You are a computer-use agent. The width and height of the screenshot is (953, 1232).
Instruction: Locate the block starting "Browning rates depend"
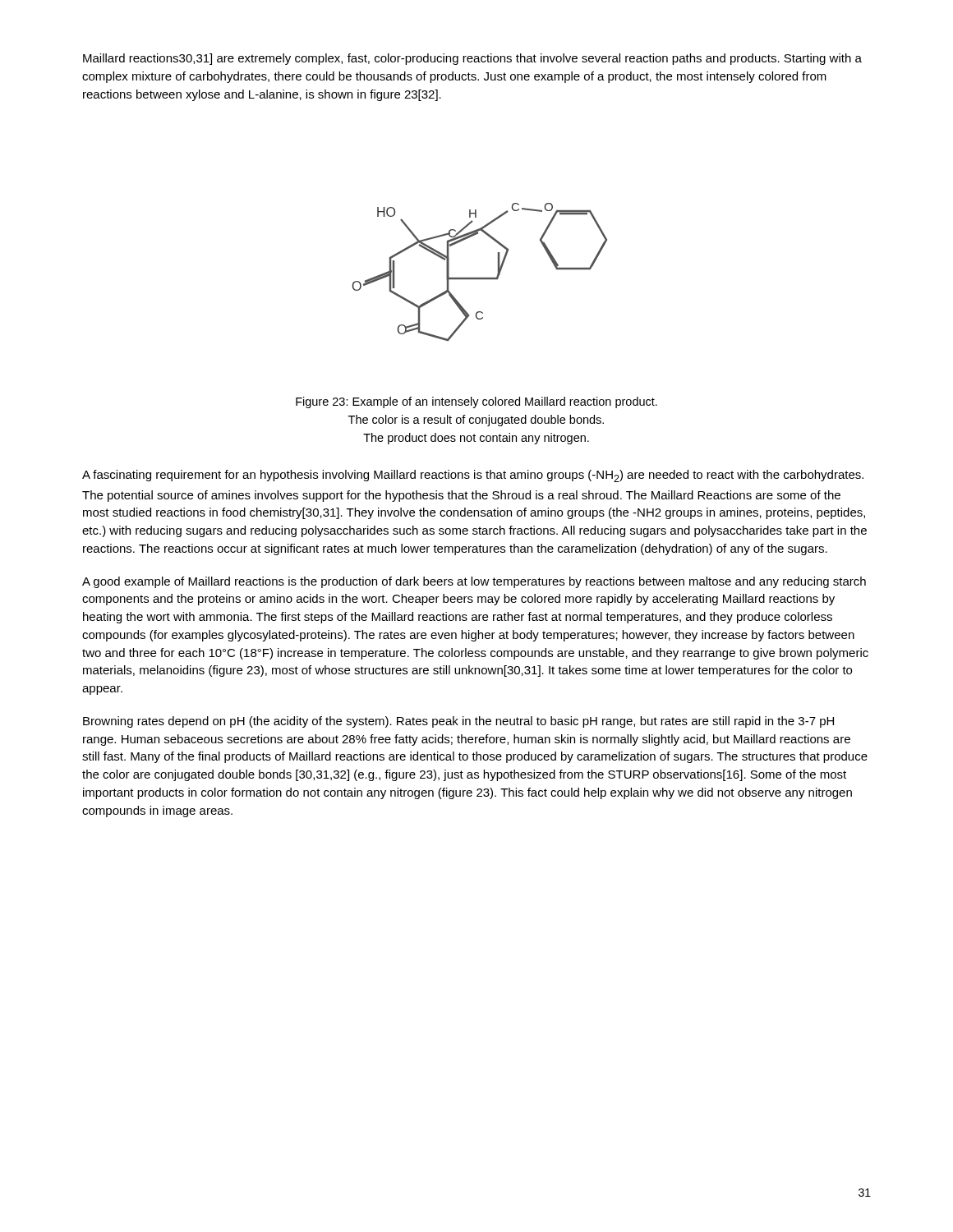click(475, 765)
